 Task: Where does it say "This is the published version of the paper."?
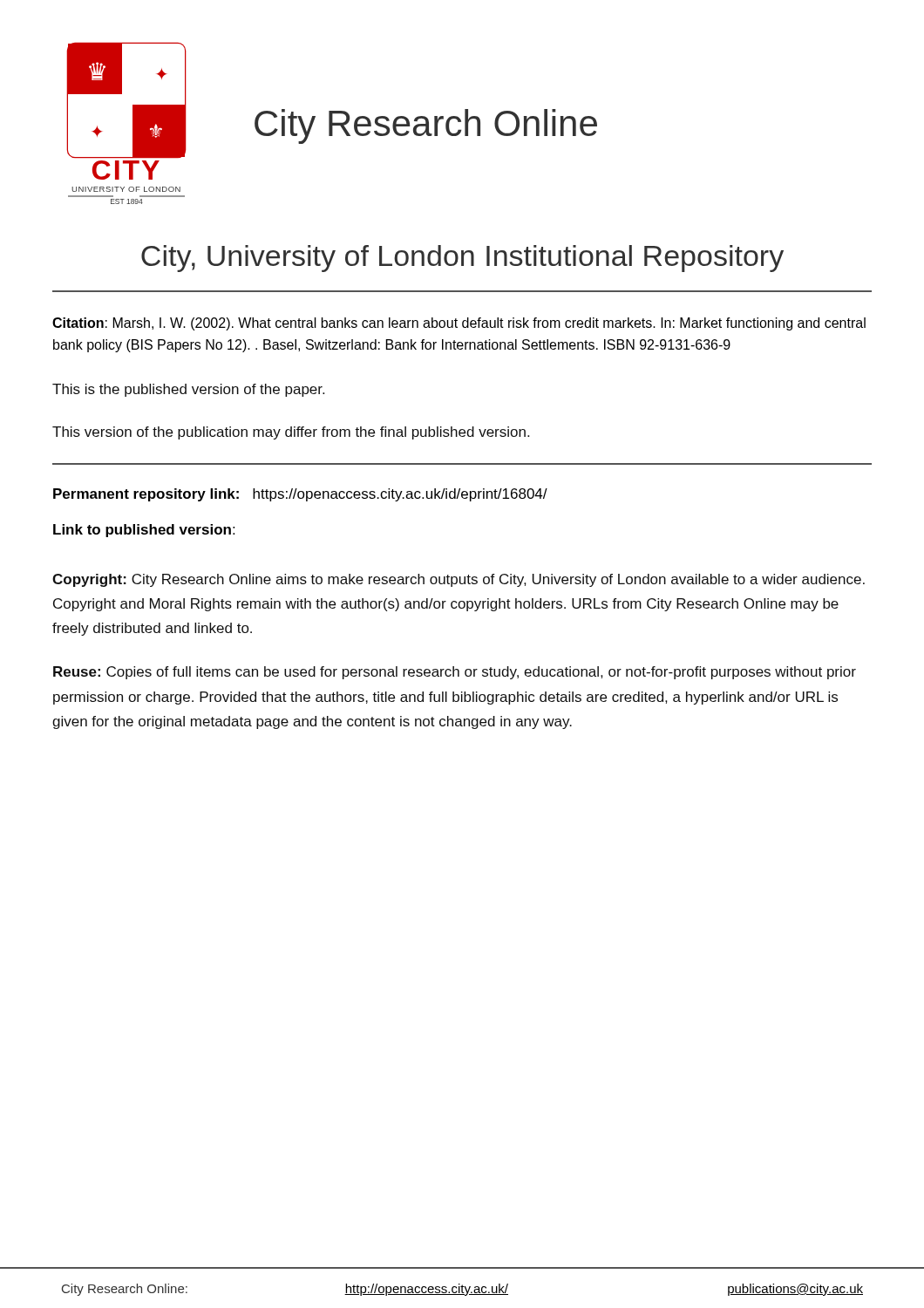189,389
